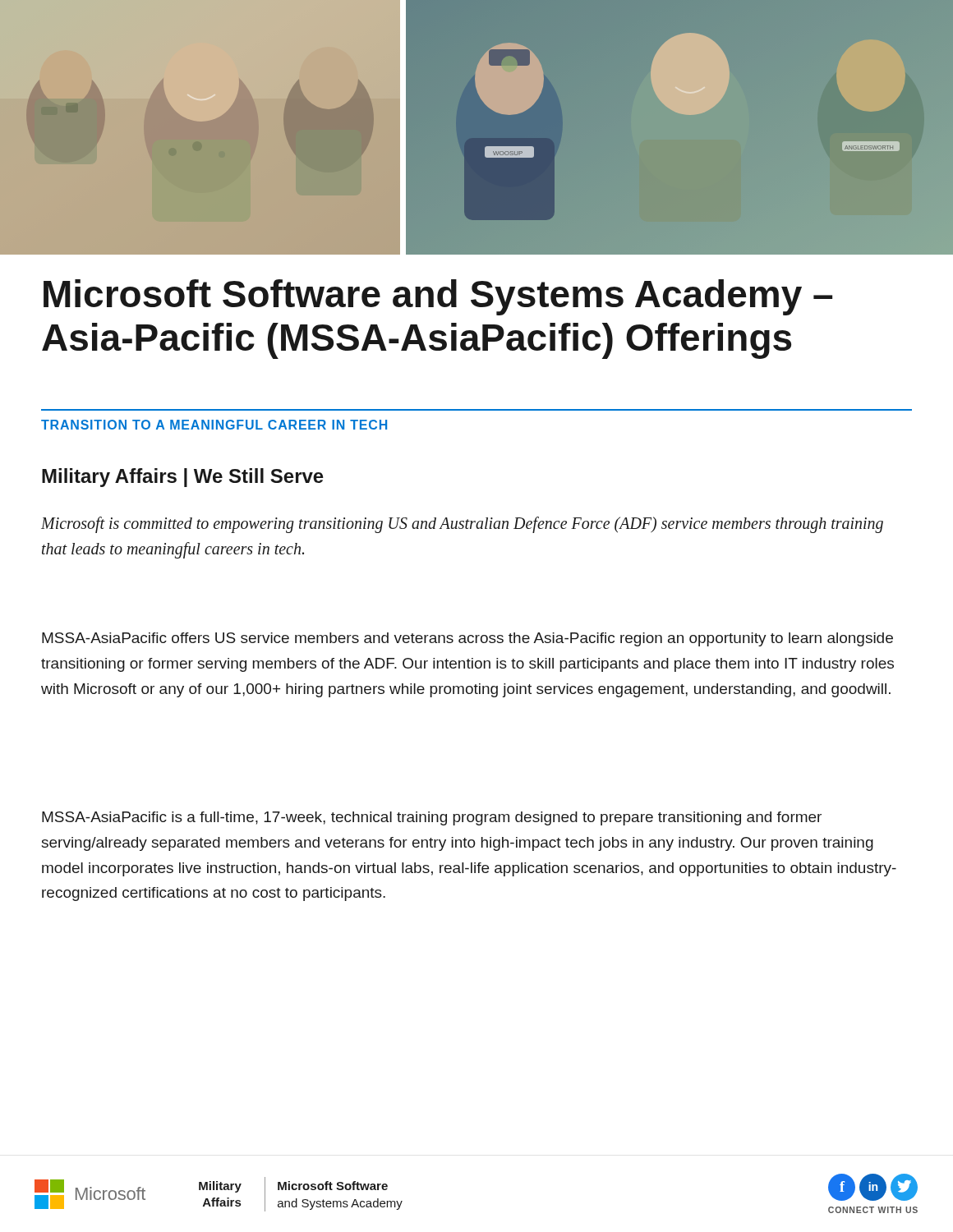Select the element starting "MSSA-AsiaPacific is a"
This screenshot has height=1232, width=953.
coord(476,855)
